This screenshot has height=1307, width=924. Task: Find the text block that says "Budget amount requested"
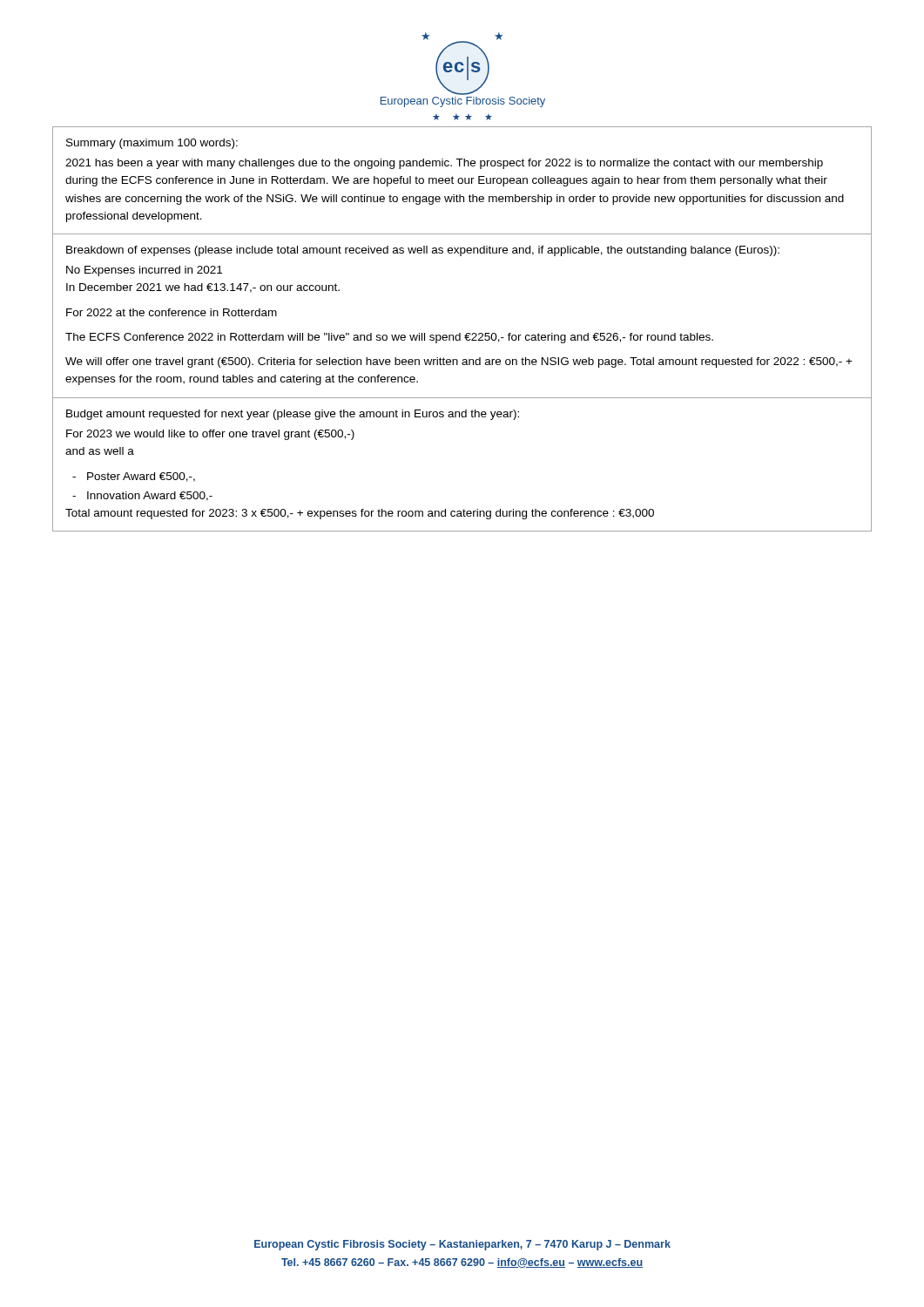pyautogui.click(x=293, y=413)
